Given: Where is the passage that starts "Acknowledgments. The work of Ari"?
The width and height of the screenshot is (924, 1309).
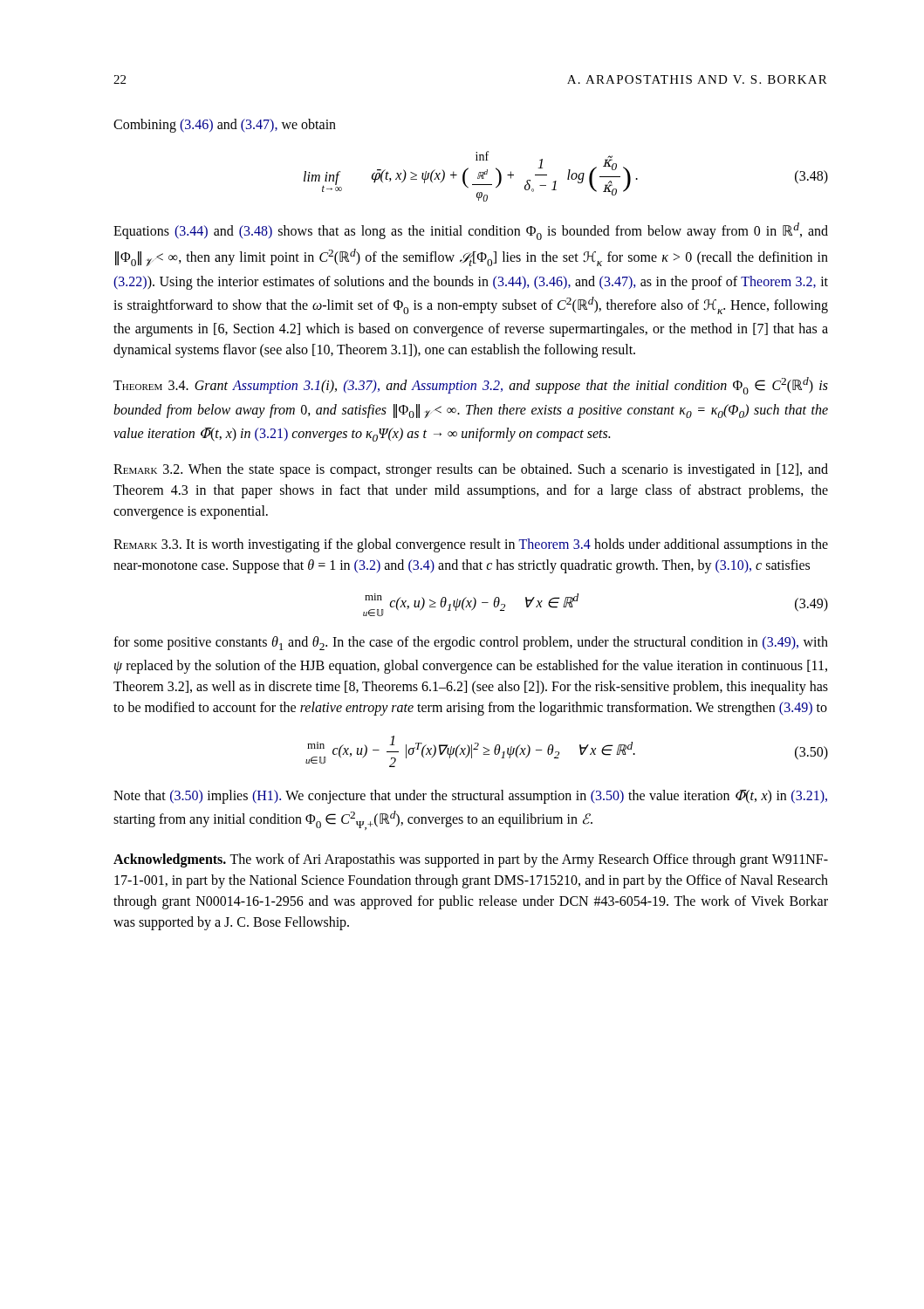Looking at the screenshot, I should tap(471, 891).
